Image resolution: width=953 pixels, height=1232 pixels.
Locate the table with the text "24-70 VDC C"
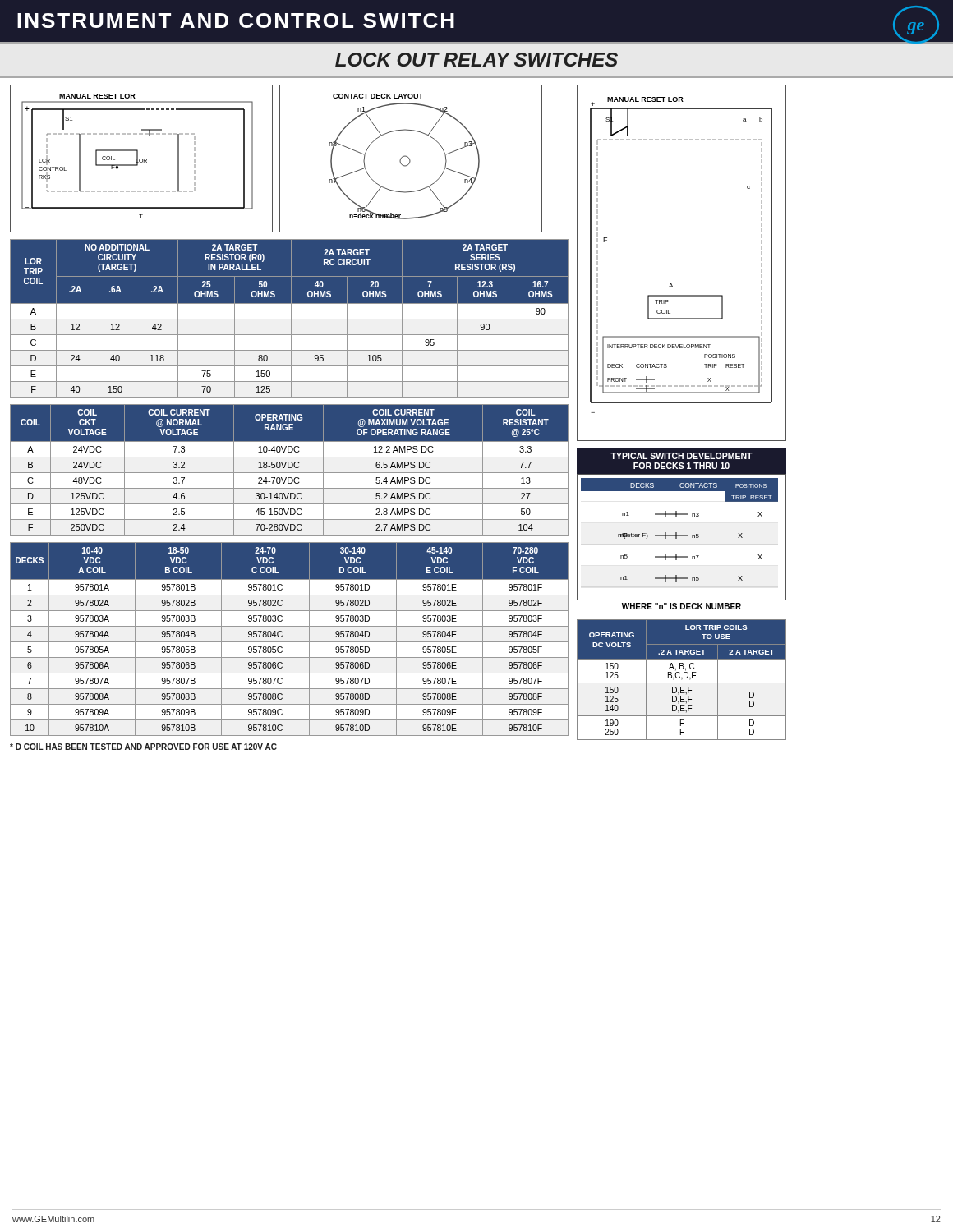coord(289,639)
